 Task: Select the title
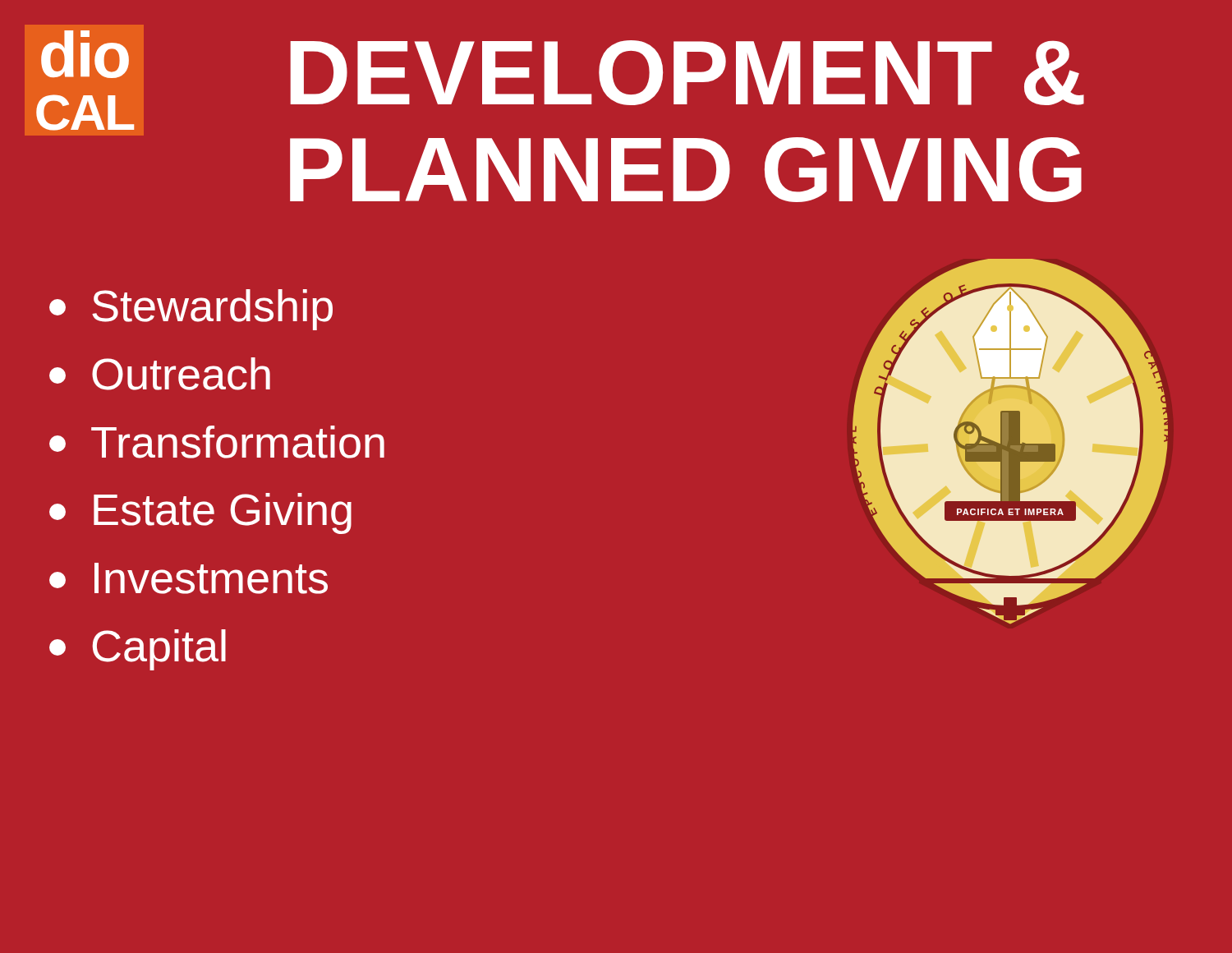[x=686, y=121]
